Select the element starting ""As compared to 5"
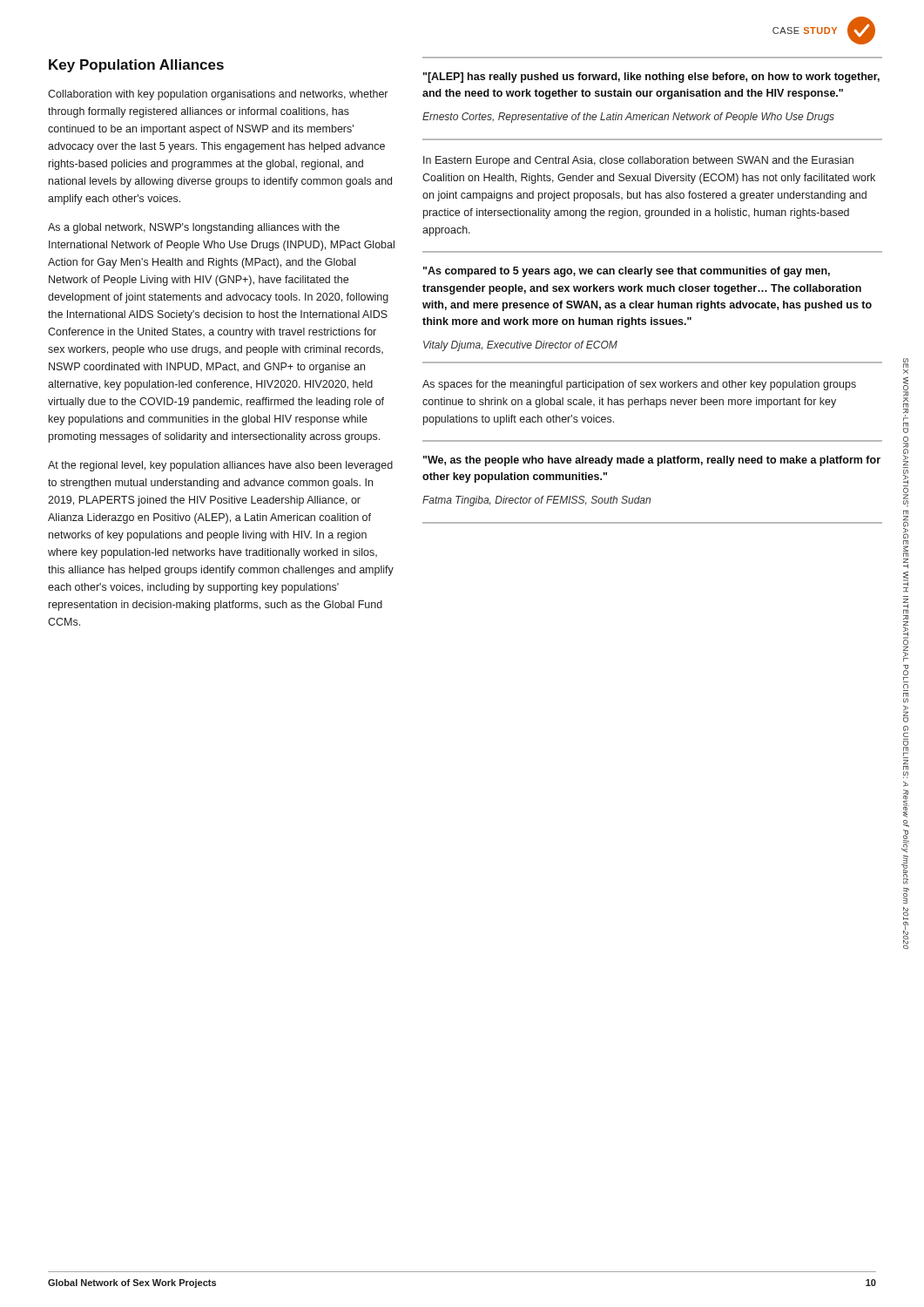The width and height of the screenshot is (924, 1307). point(652,308)
